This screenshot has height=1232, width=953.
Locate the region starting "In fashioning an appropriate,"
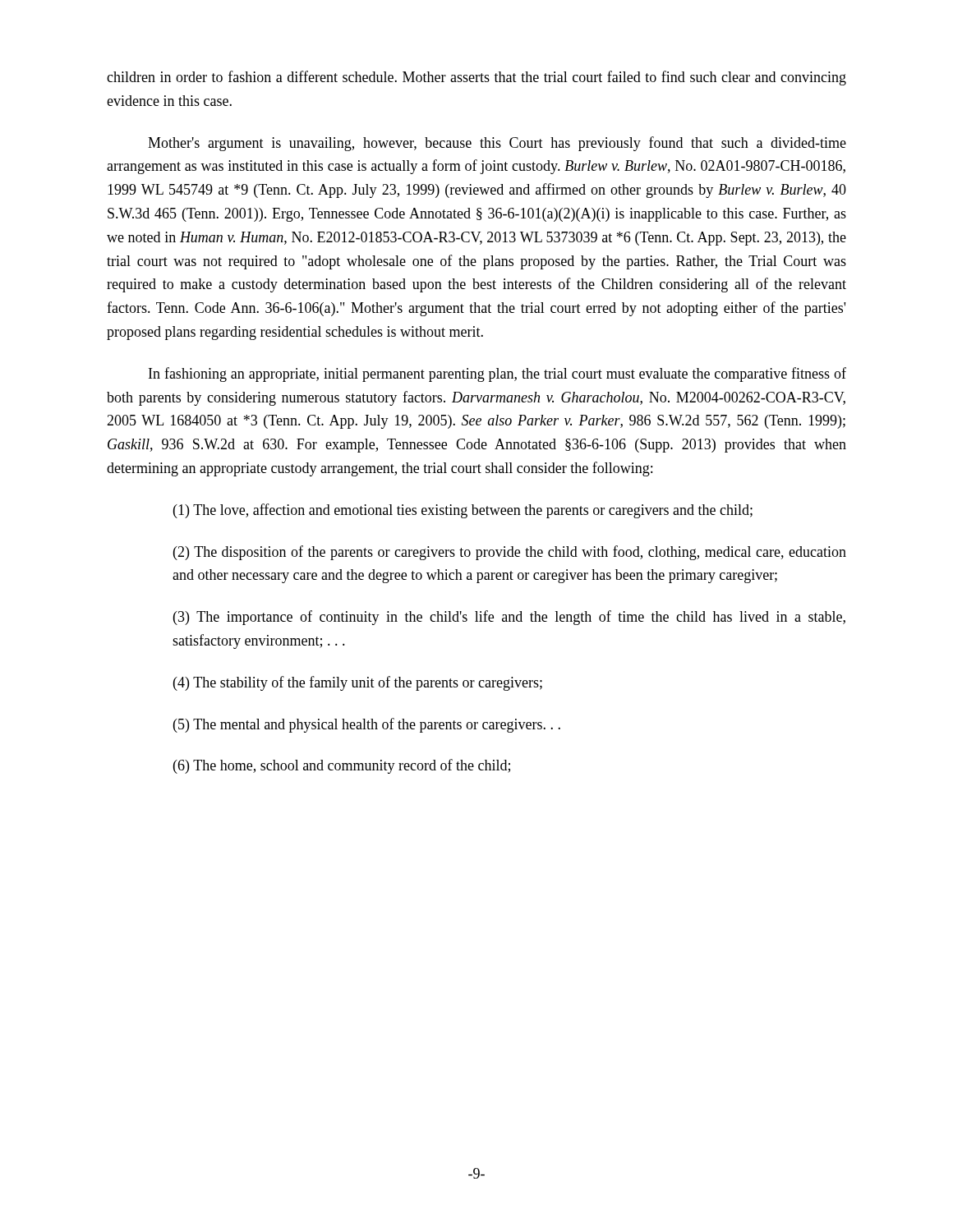tap(476, 421)
